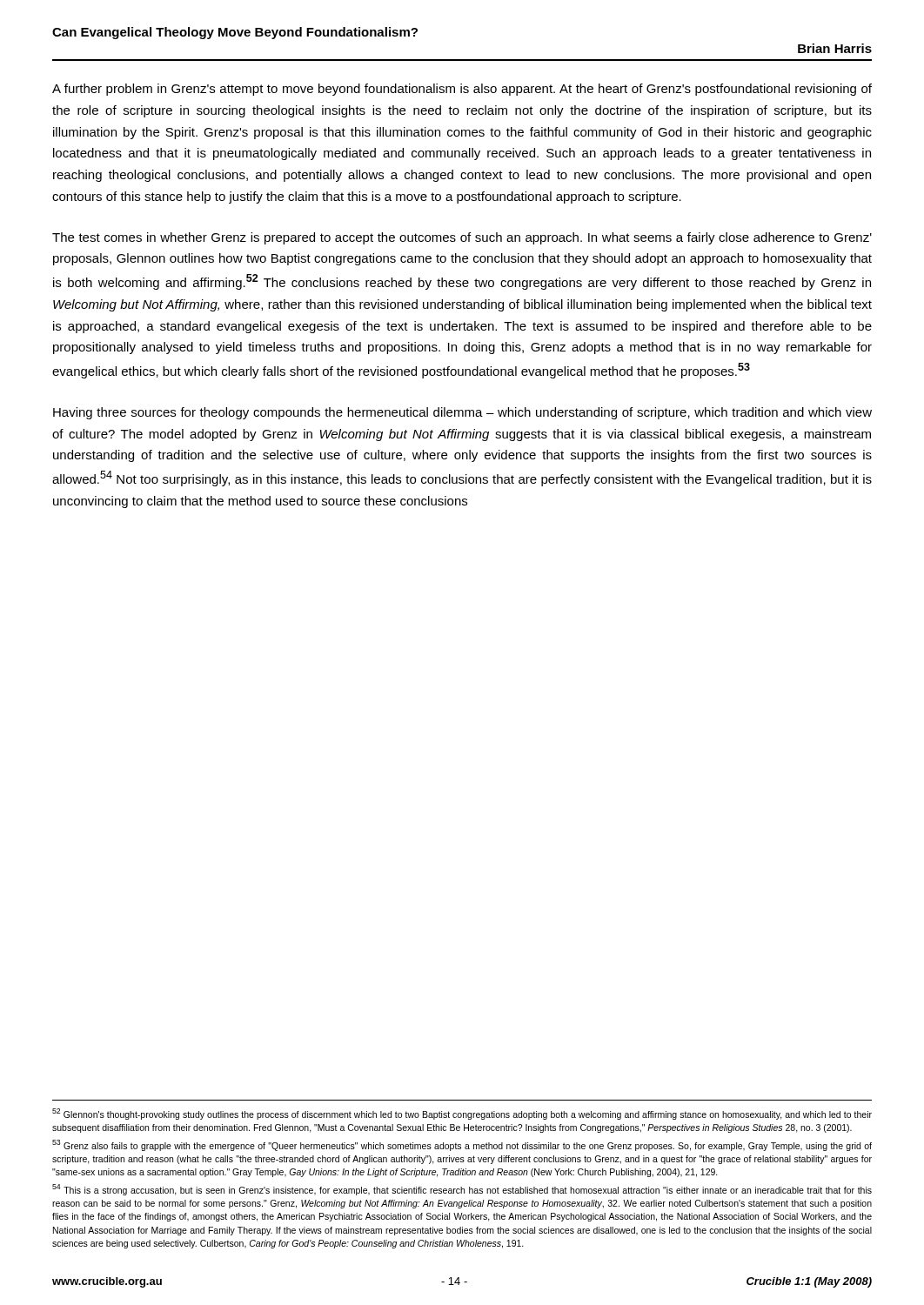
Task: Find the passage starting "Having three sources for theology compounds the"
Action: (x=462, y=456)
